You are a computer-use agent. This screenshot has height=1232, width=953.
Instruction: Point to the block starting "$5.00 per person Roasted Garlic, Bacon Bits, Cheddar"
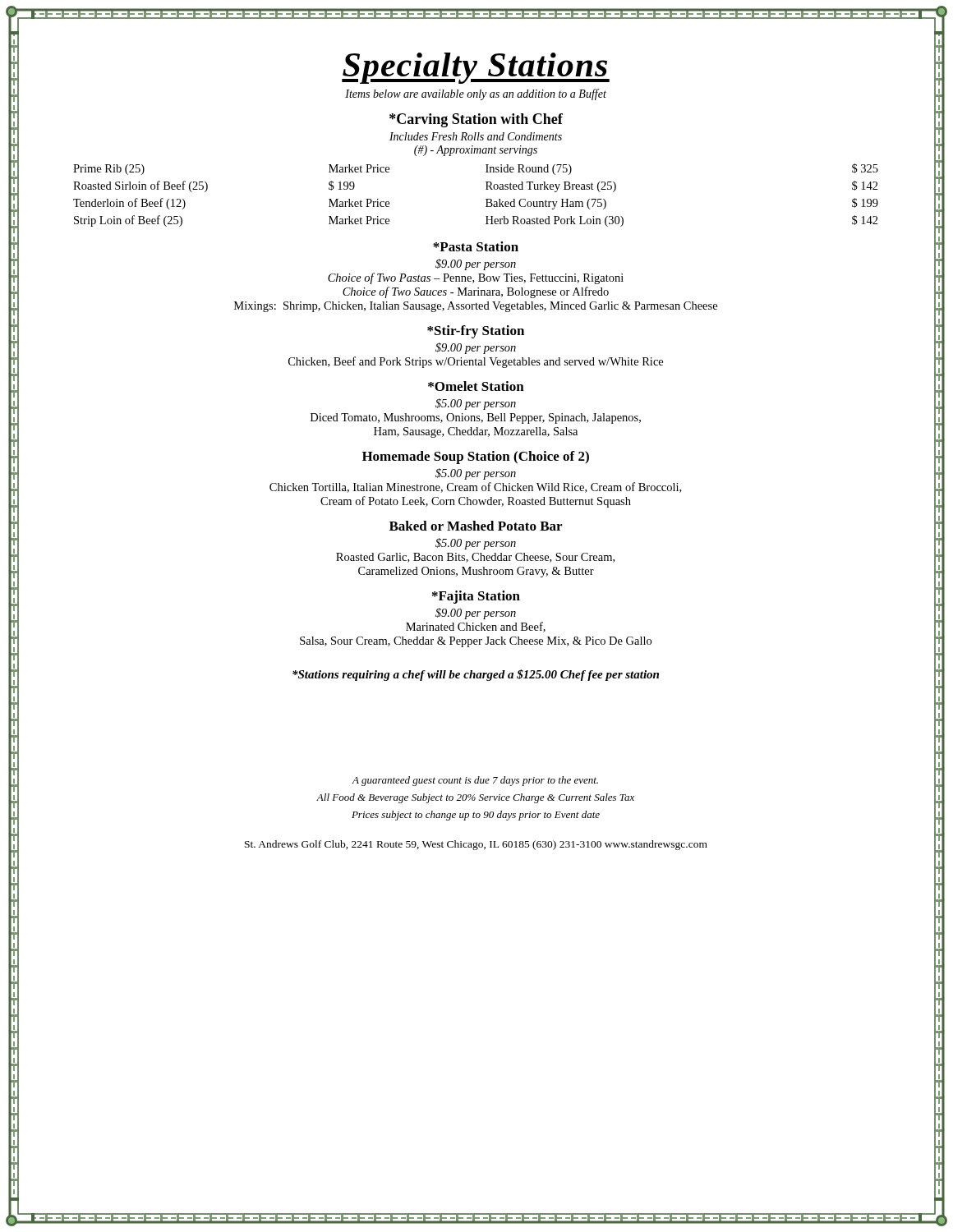coord(476,557)
